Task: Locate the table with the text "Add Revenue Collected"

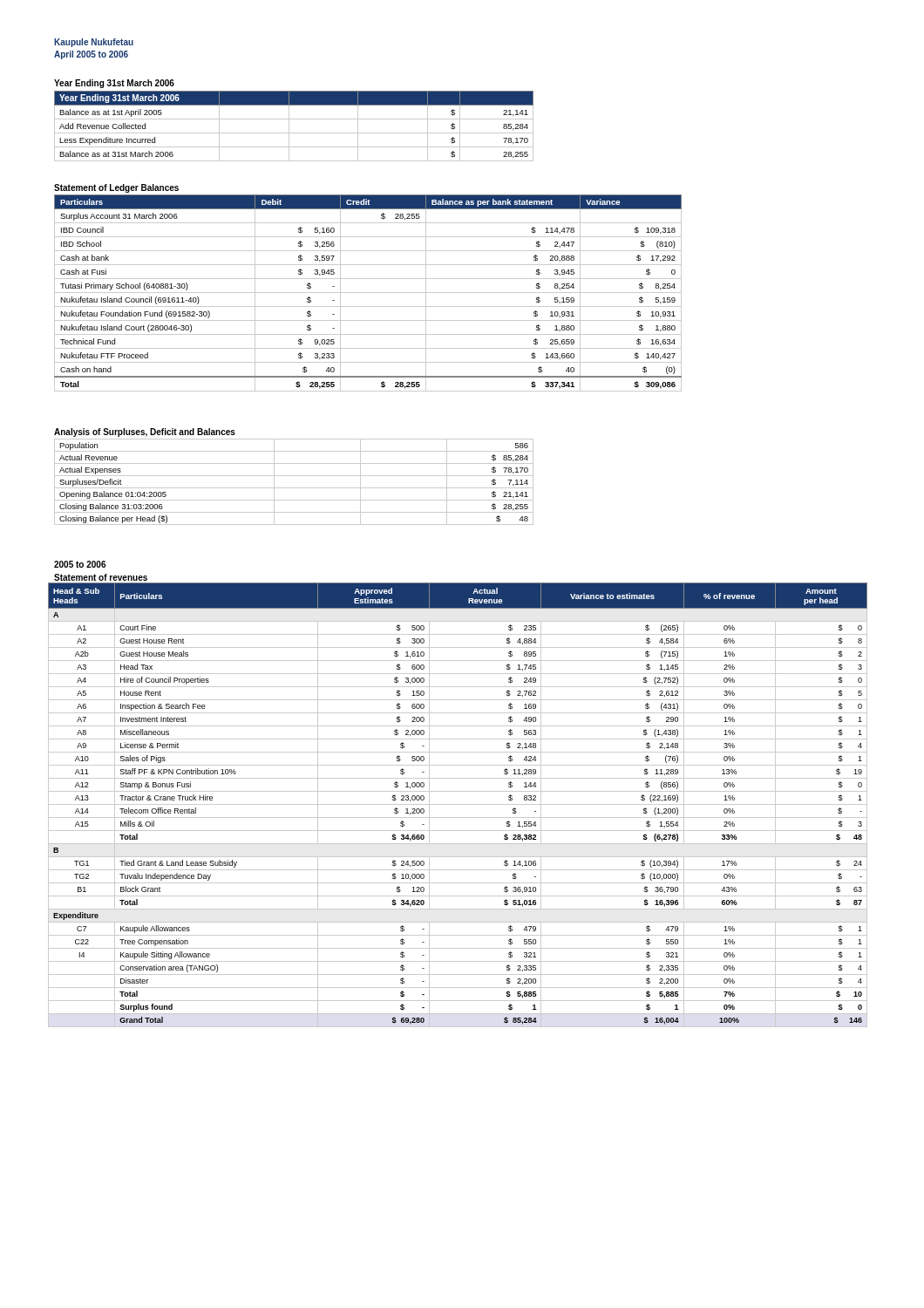Action: [294, 126]
